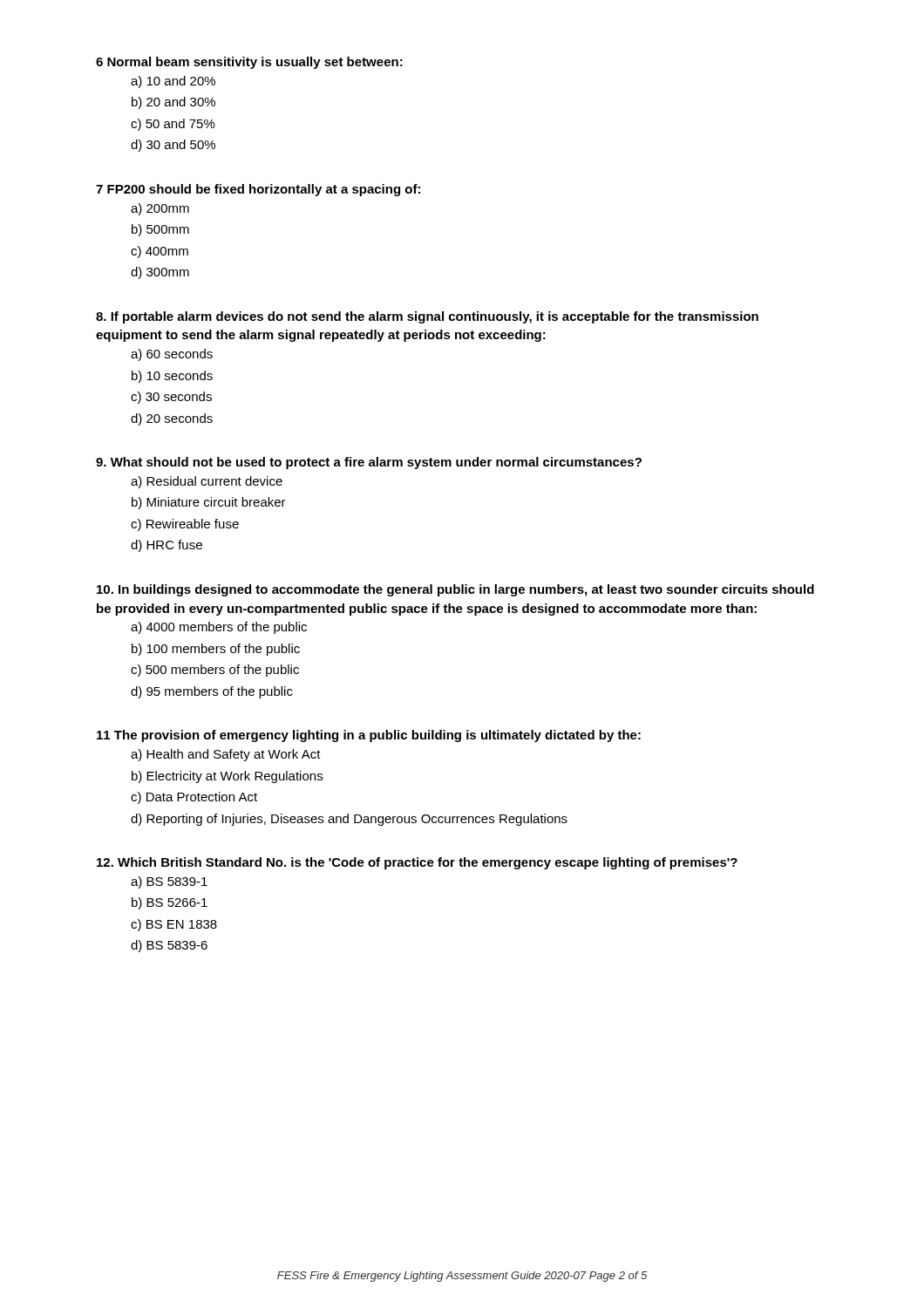Click on the list item that reads "b) BS 5266-1"
The width and height of the screenshot is (924, 1308).
pos(169,902)
